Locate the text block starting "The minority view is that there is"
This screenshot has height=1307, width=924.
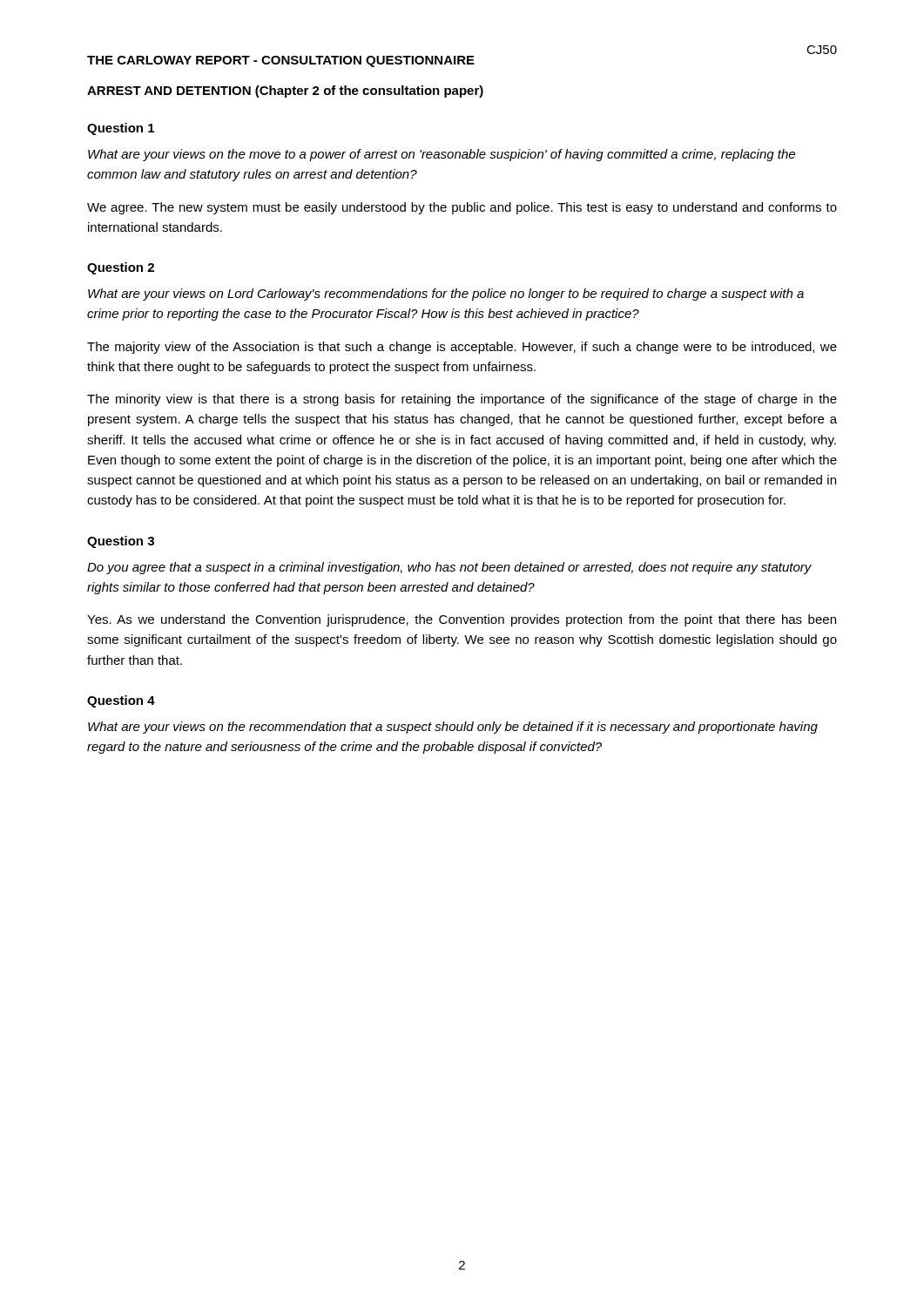[462, 449]
